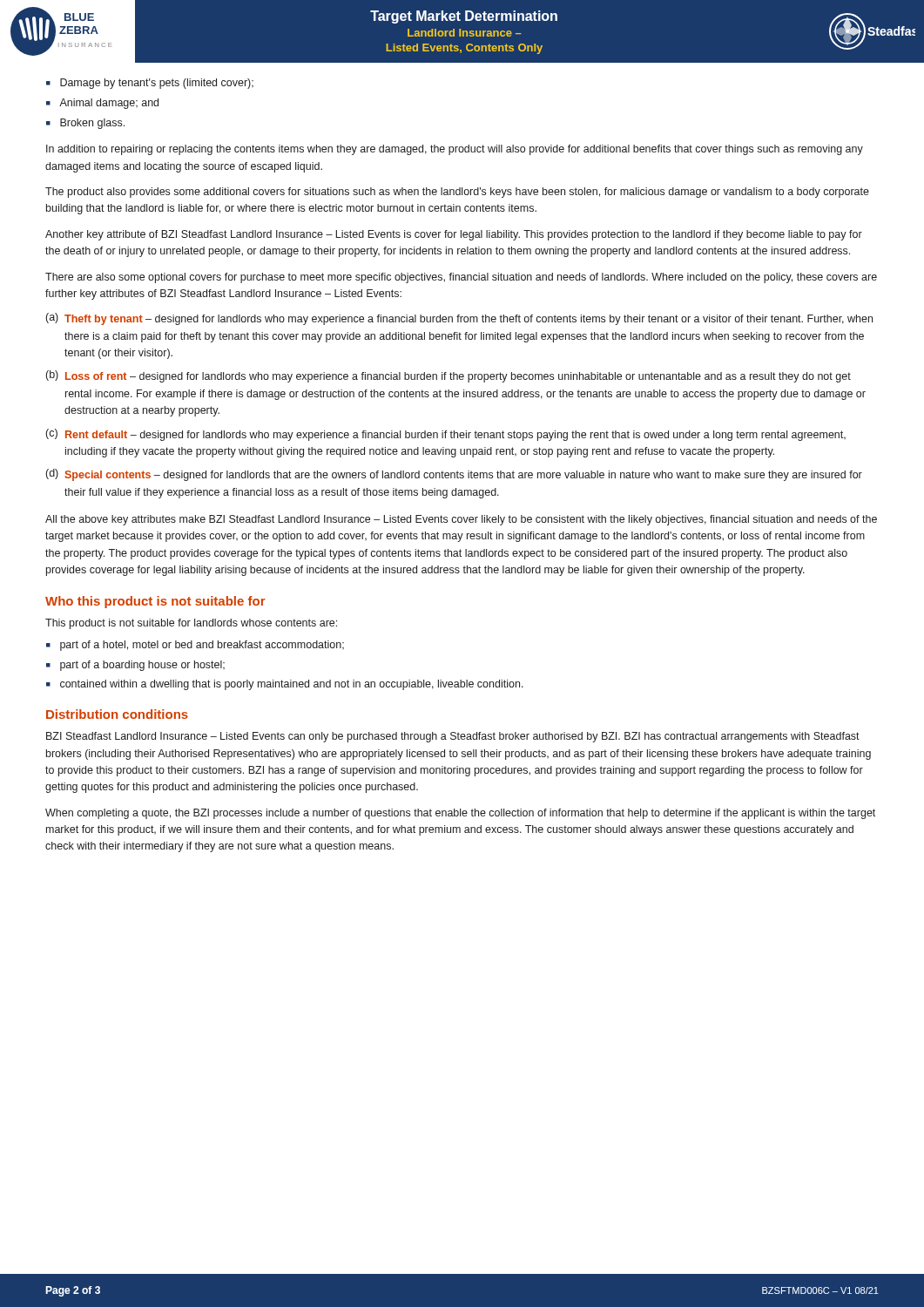Locate the list item with the text "(a) Theft by tenant – designed for landlords"
Viewport: 924px width, 1307px height.
tap(462, 337)
